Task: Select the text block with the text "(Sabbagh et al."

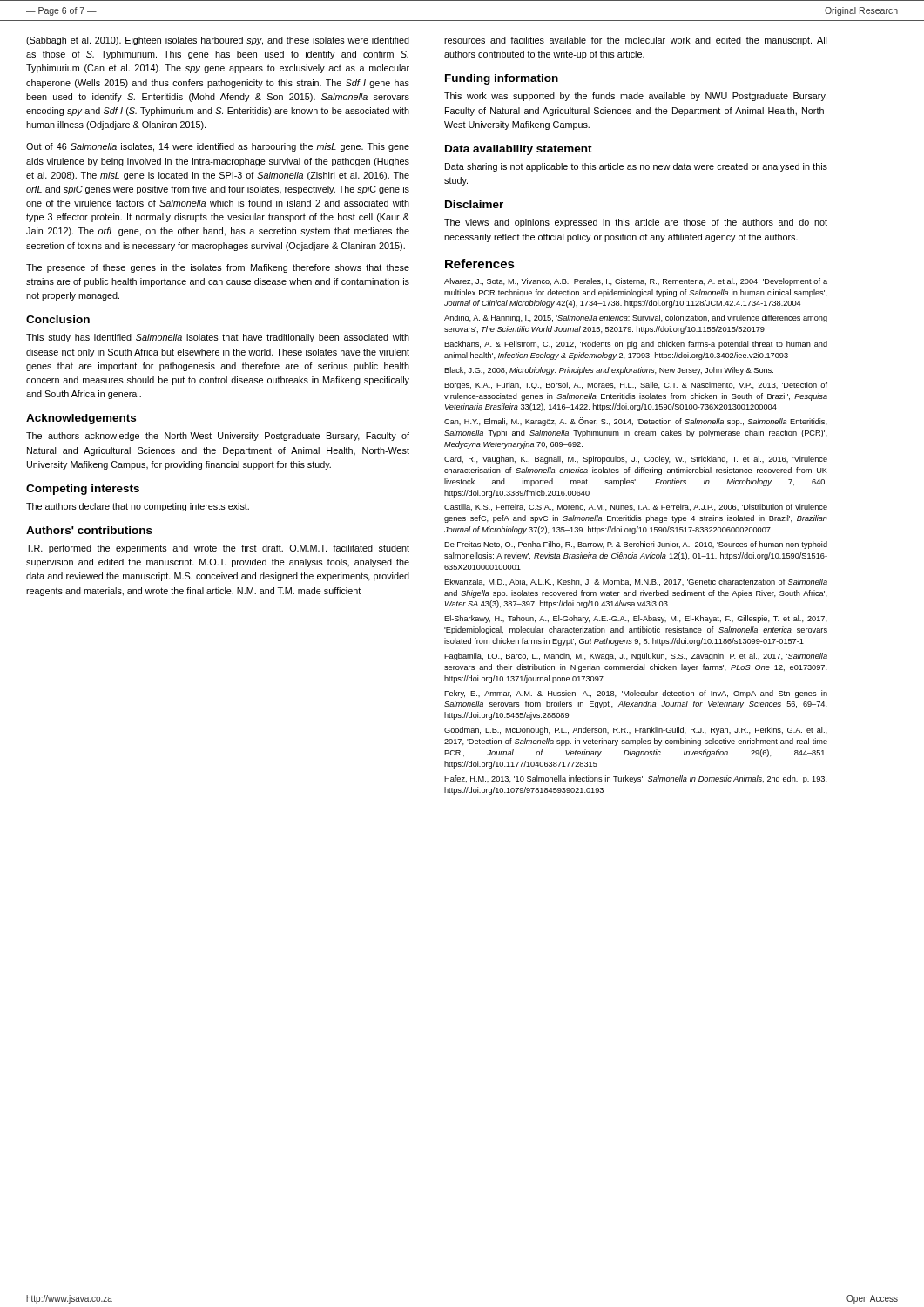Action: pos(218,82)
